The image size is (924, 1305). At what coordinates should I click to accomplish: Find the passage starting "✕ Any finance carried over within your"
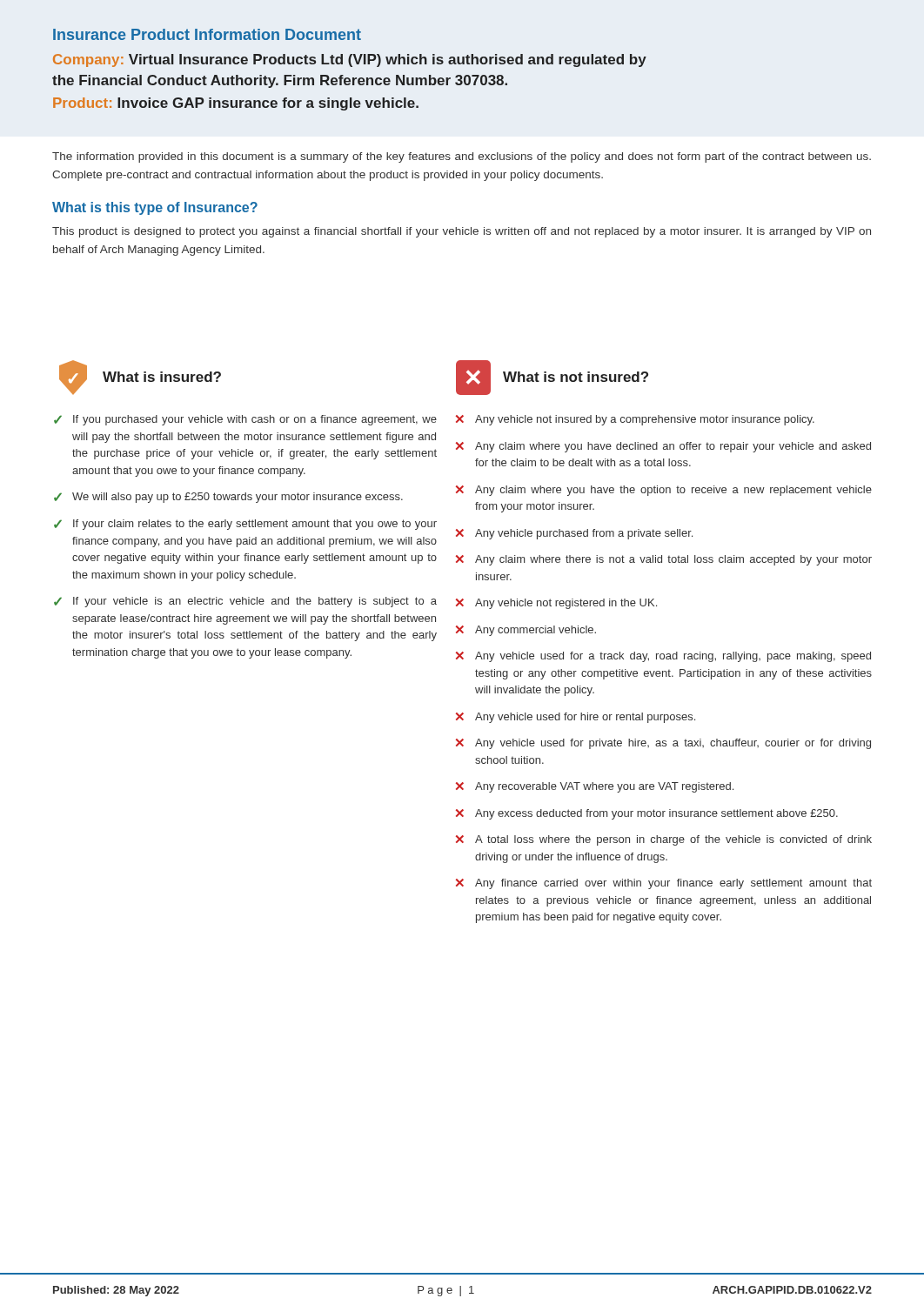pos(662,900)
